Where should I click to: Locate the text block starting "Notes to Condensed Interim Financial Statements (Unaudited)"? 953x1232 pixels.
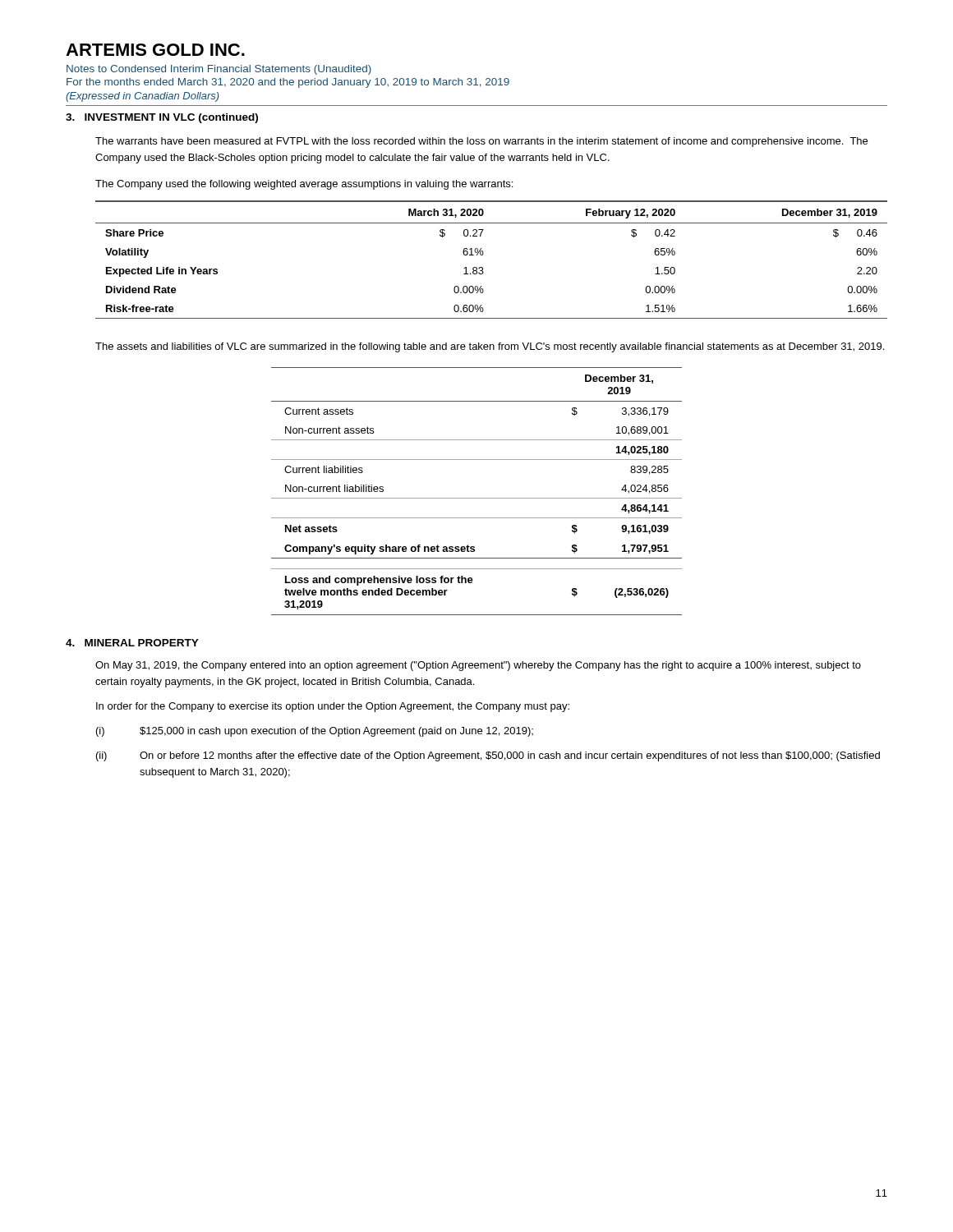219,69
